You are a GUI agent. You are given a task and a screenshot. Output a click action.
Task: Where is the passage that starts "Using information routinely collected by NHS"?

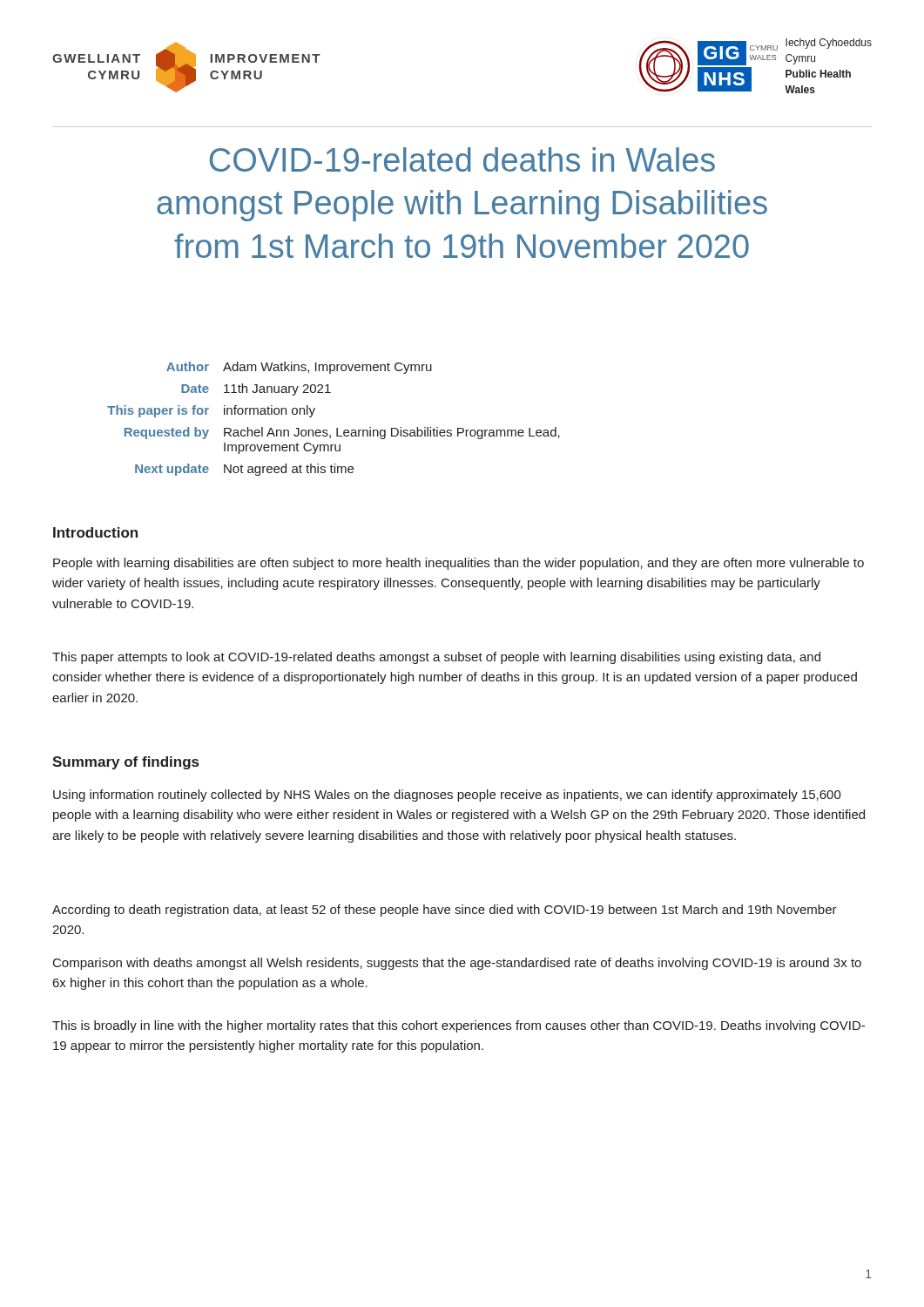click(x=462, y=815)
